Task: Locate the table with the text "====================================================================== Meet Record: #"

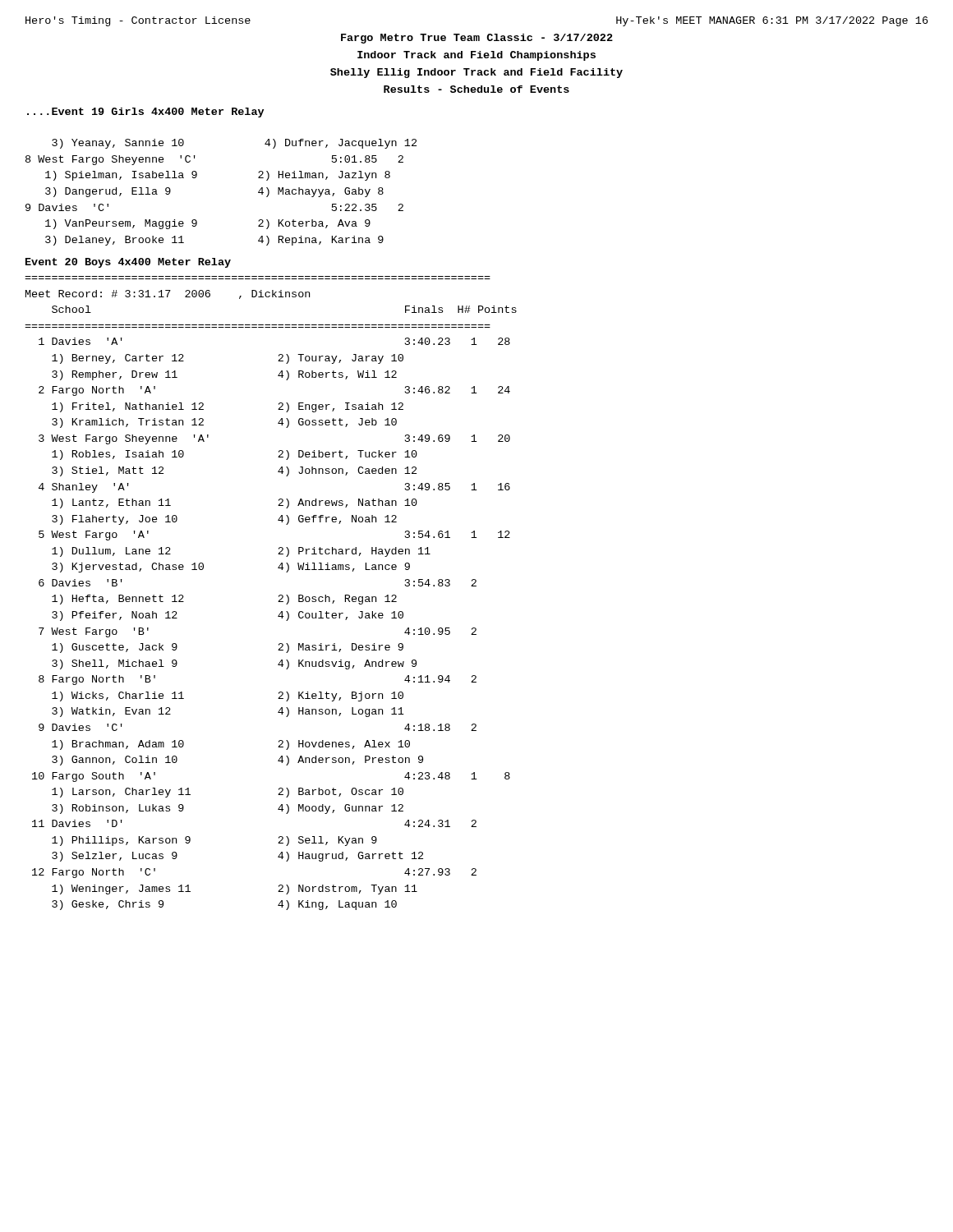Action: (x=476, y=592)
